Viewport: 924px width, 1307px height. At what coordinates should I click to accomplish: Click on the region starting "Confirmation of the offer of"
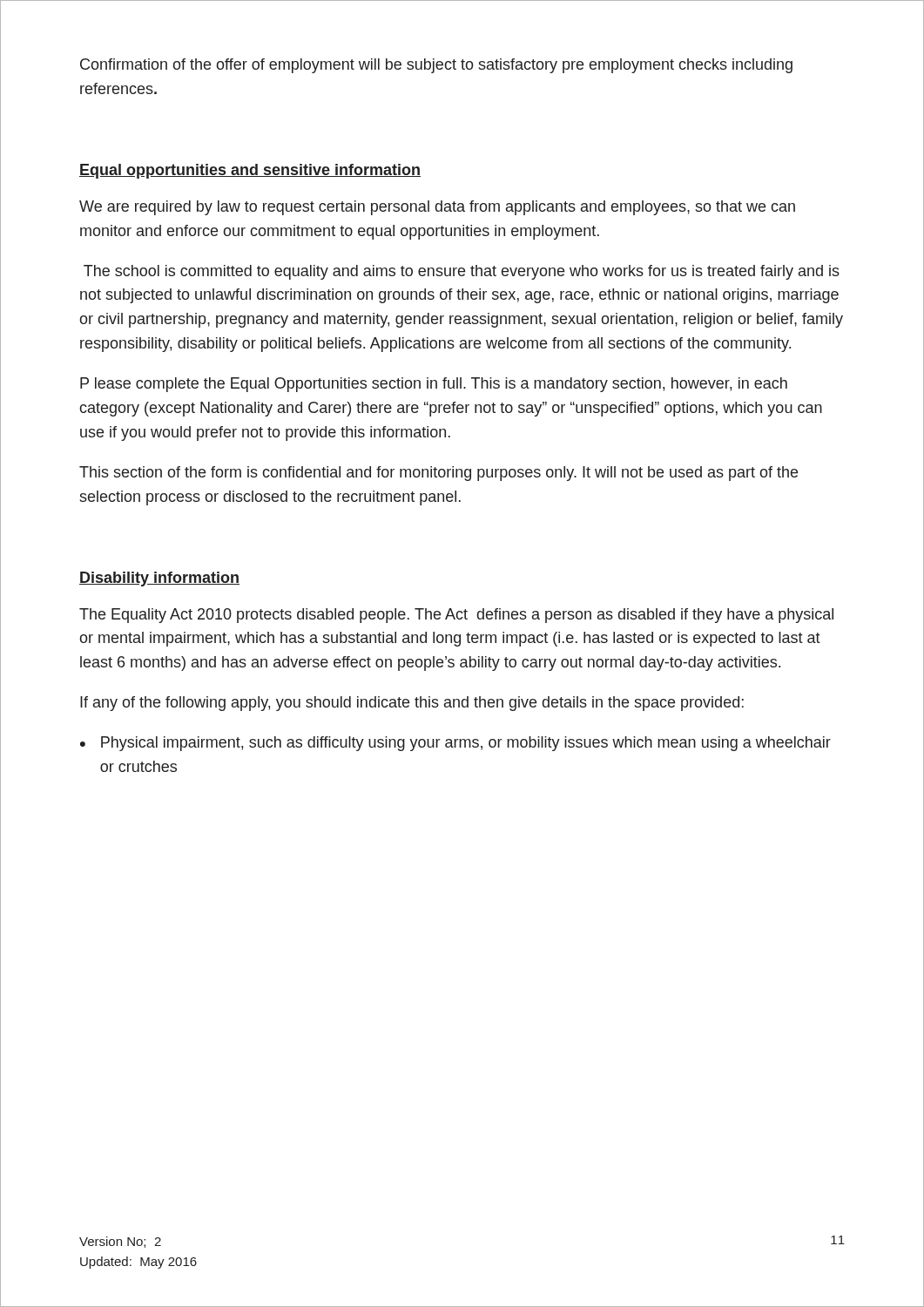(462, 78)
